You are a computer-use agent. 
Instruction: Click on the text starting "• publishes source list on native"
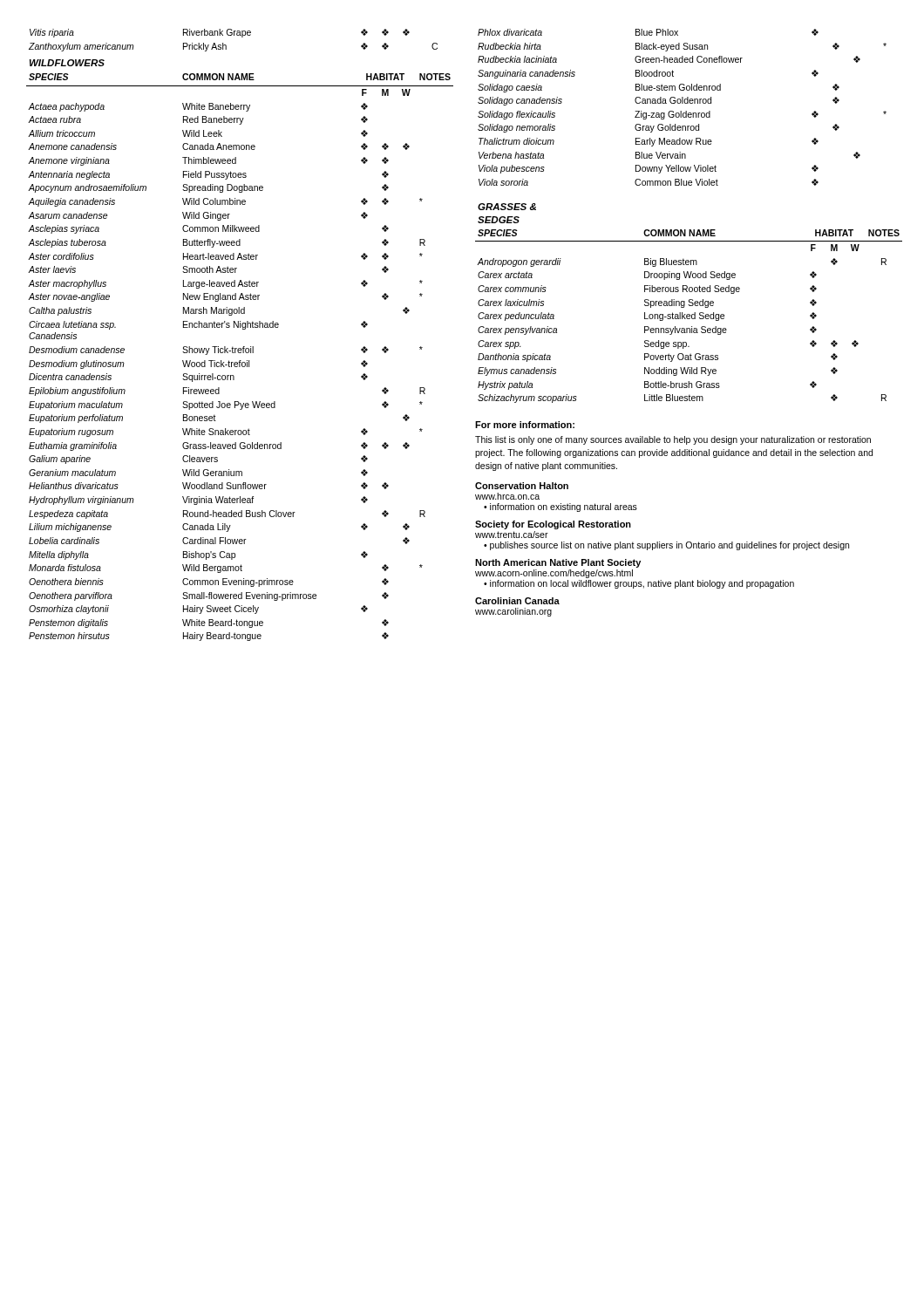point(667,545)
